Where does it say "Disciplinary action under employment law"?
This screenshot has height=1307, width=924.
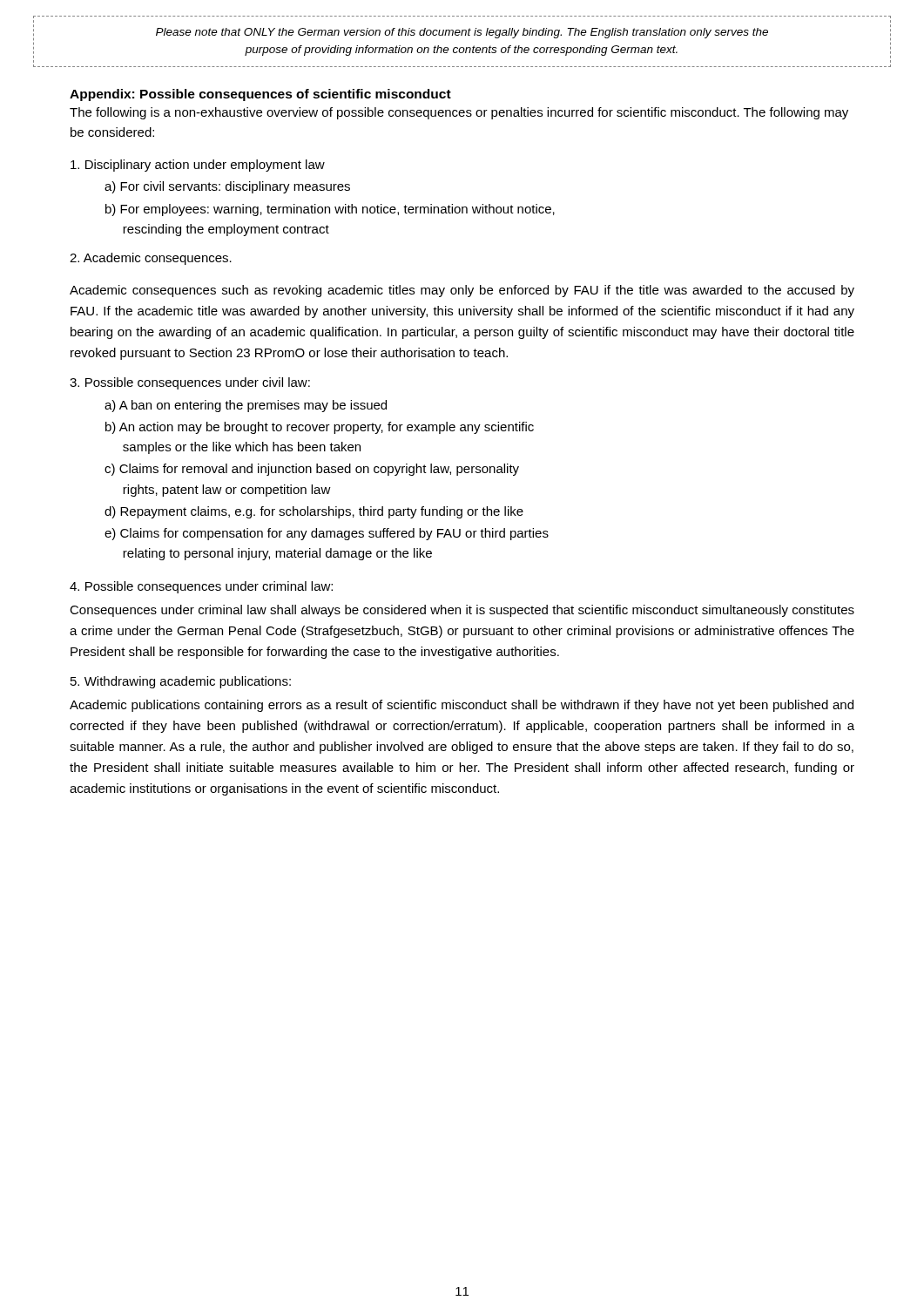point(197,164)
